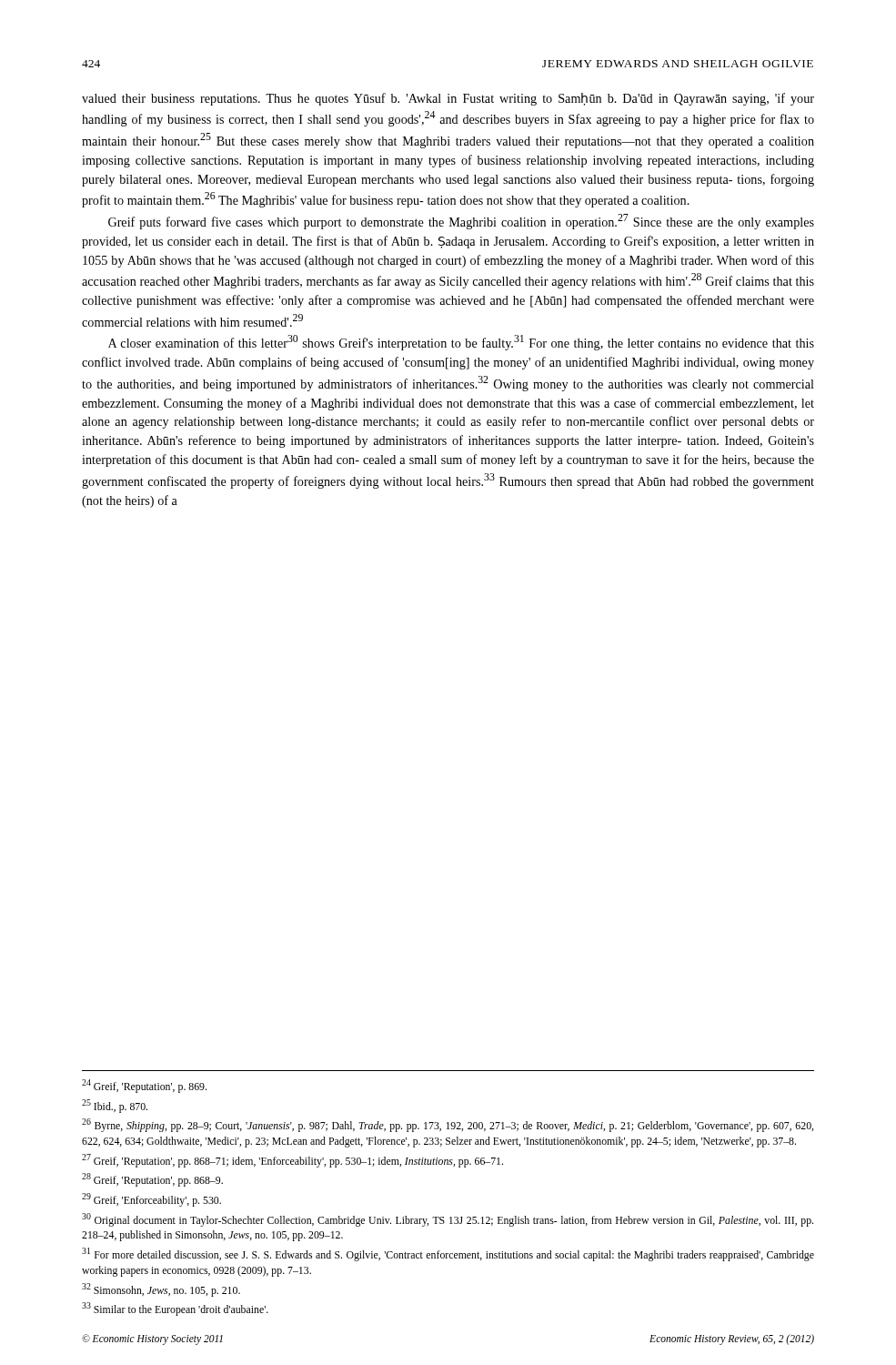Image resolution: width=896 pixels, height=1365 pixels.
Task: Click on the footnote that says "24 Greif, 'Reputation', p. 869."
Action: click(x=144, y=1086)
